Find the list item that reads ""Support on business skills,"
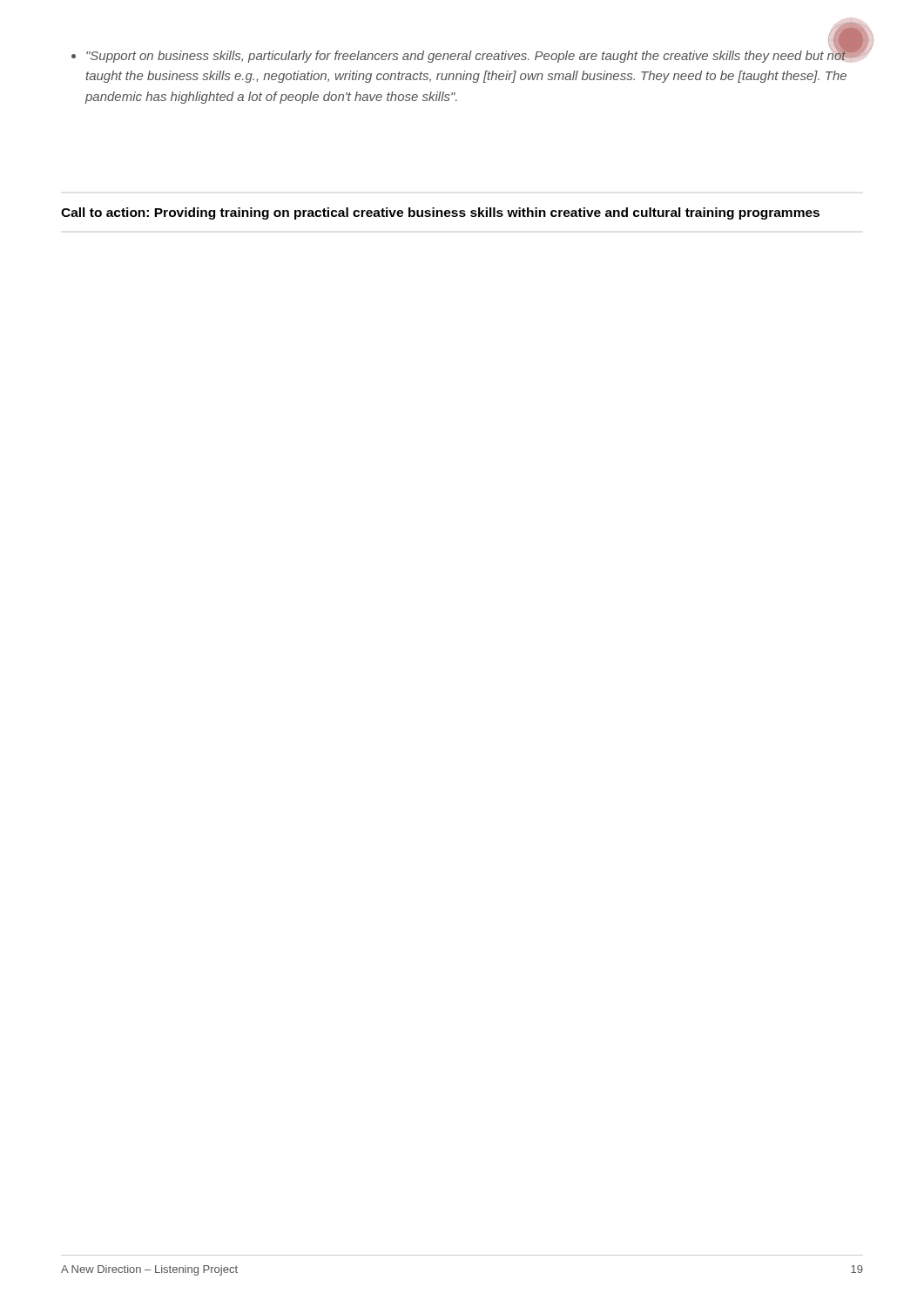 [x=462, y=76]
